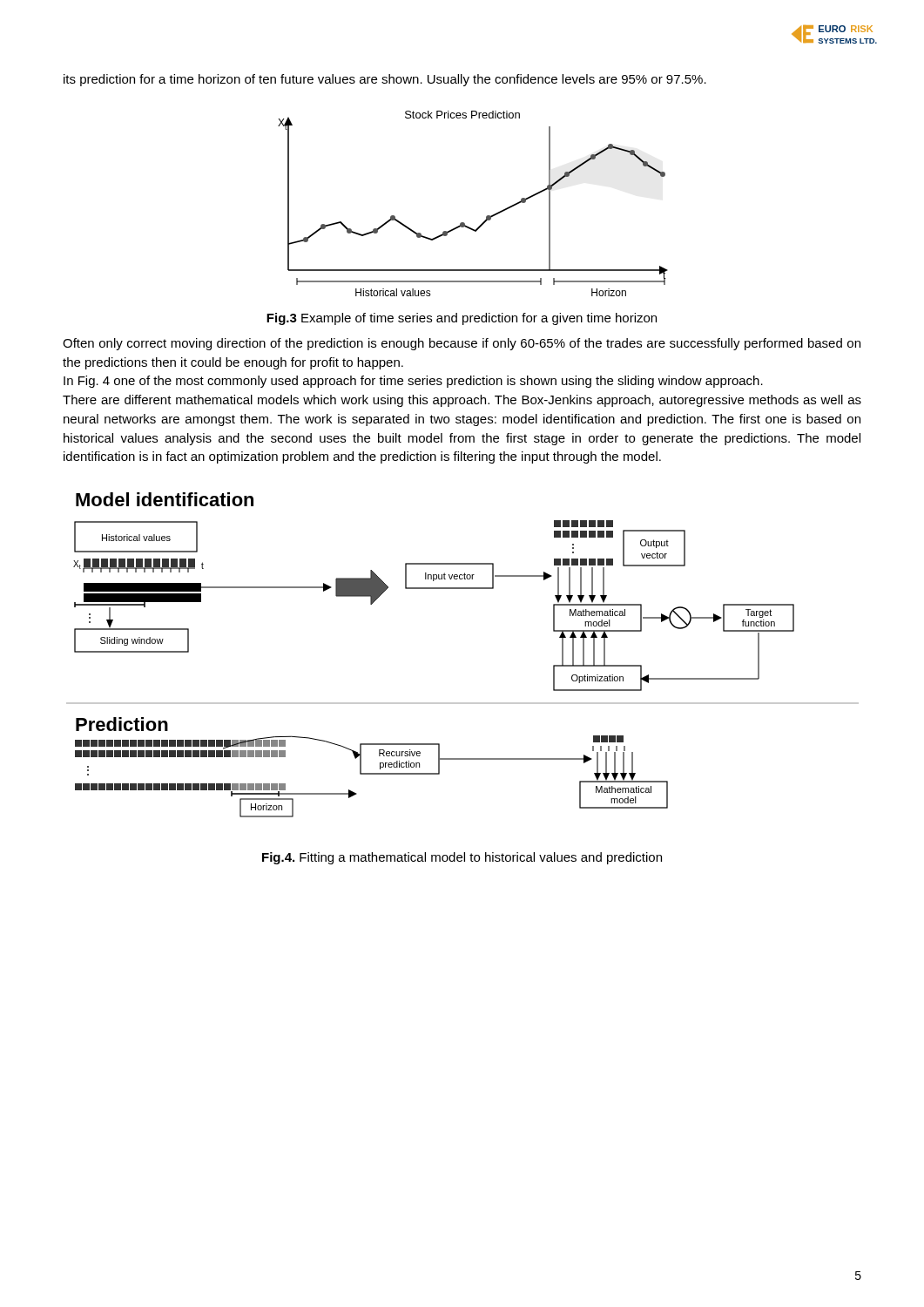924x1307 pixels.
Task: Point to the caption beginning "Fig.3 Example of time"
Action: click(462, 317)
